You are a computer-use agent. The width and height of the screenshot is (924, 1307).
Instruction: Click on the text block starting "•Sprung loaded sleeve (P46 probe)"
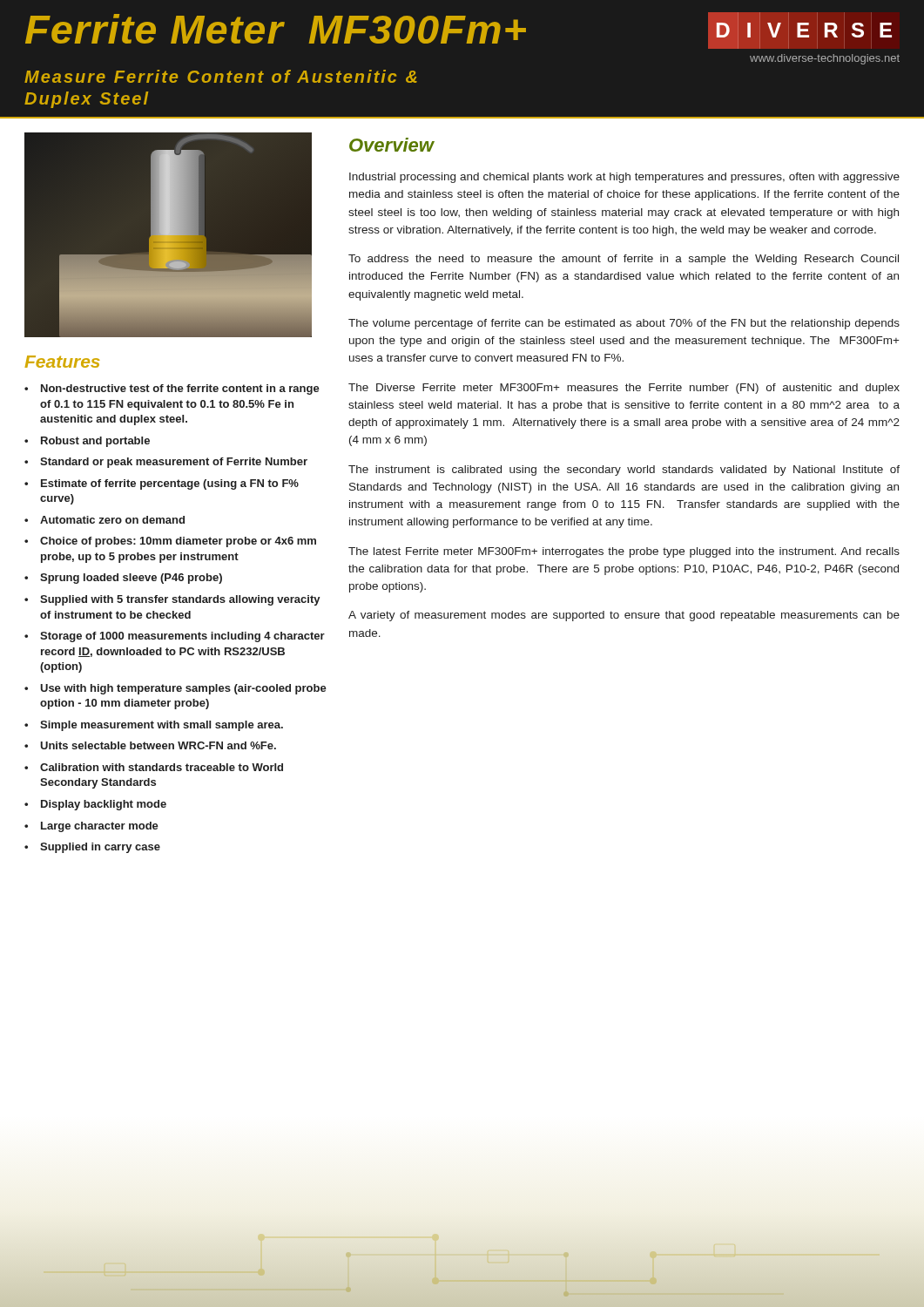tap(123, 578)
